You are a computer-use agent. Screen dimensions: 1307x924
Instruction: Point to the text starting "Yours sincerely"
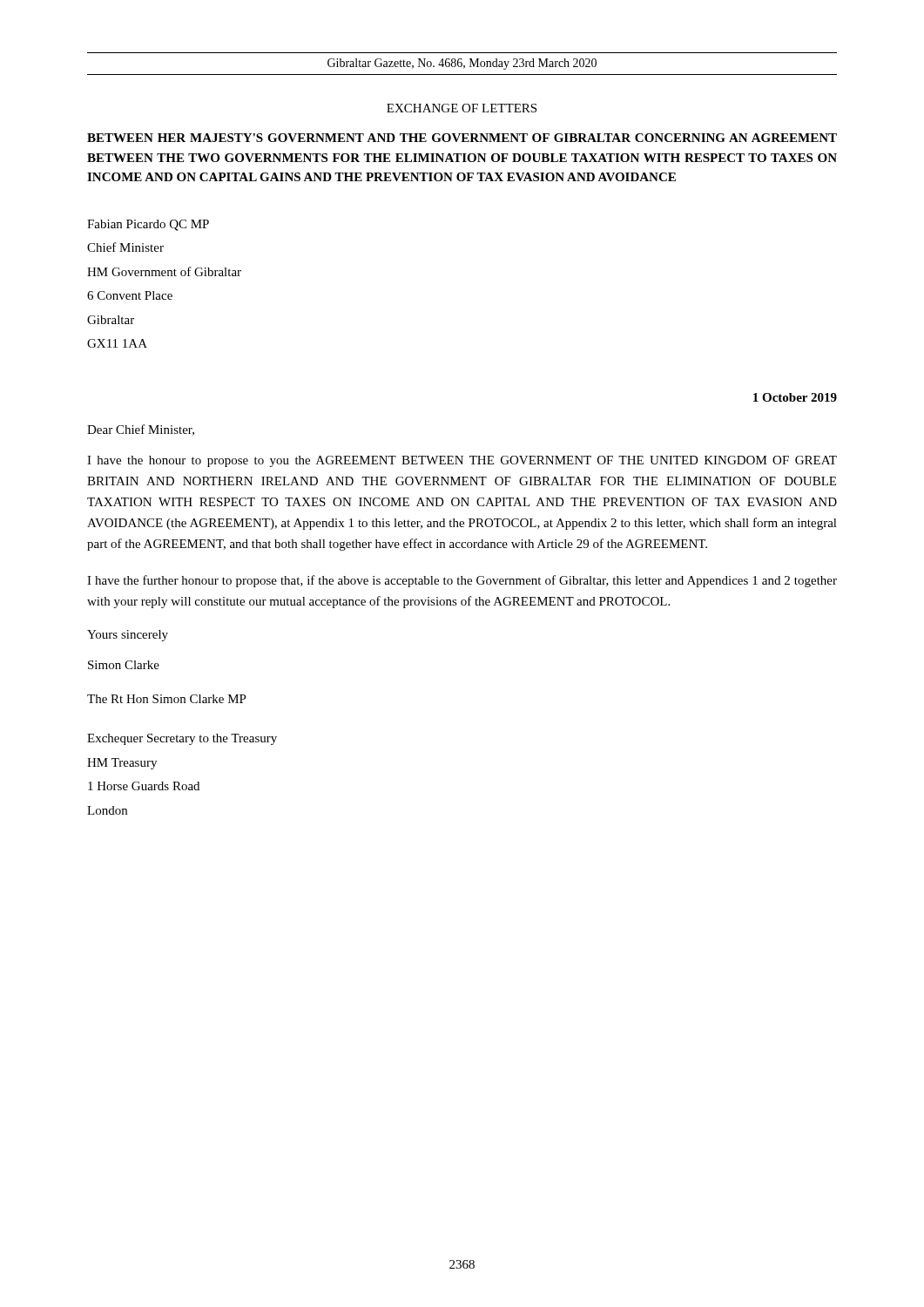pos(128,634)
